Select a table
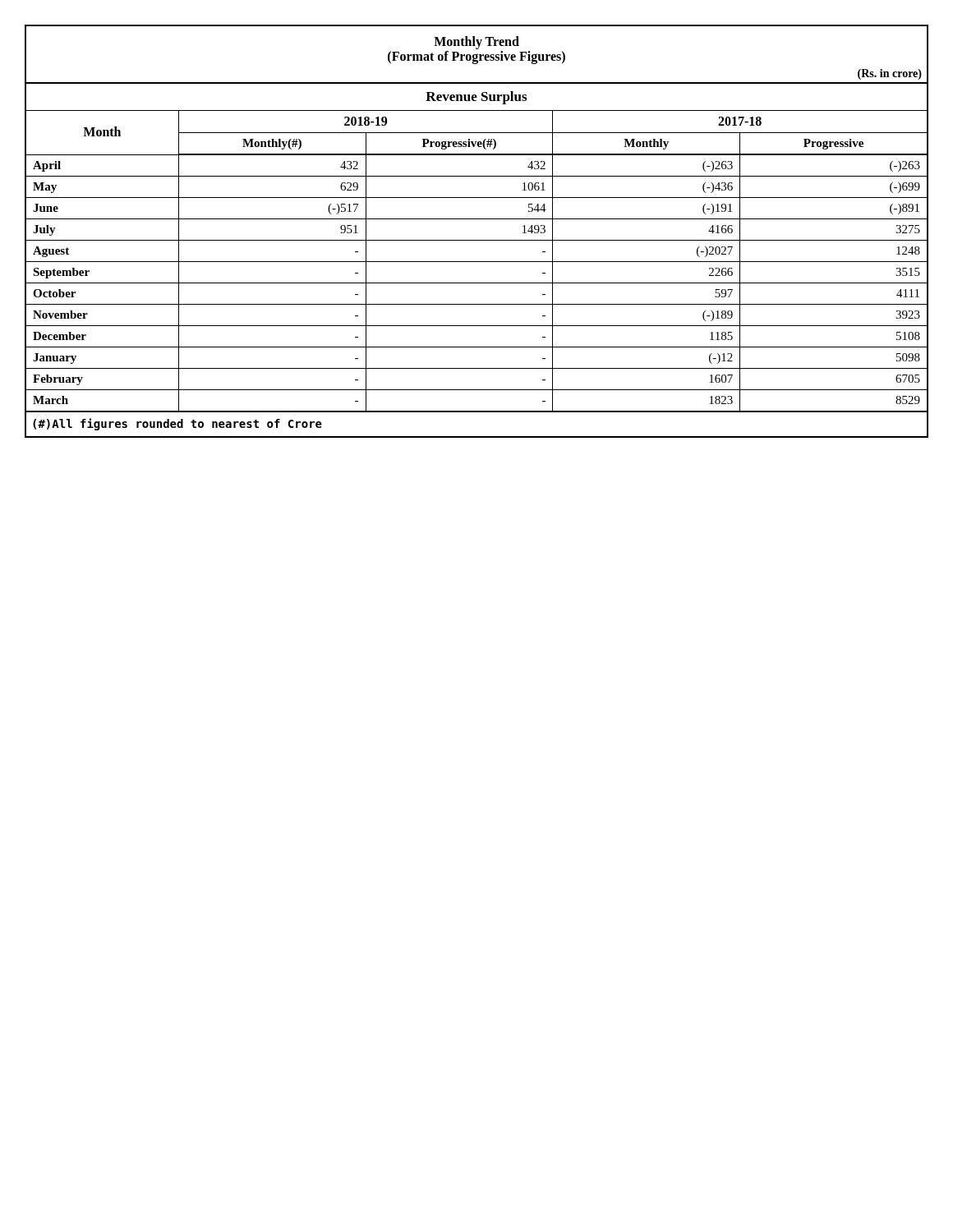This screenshot has width=953, height=1232. (x=476, y=260)
